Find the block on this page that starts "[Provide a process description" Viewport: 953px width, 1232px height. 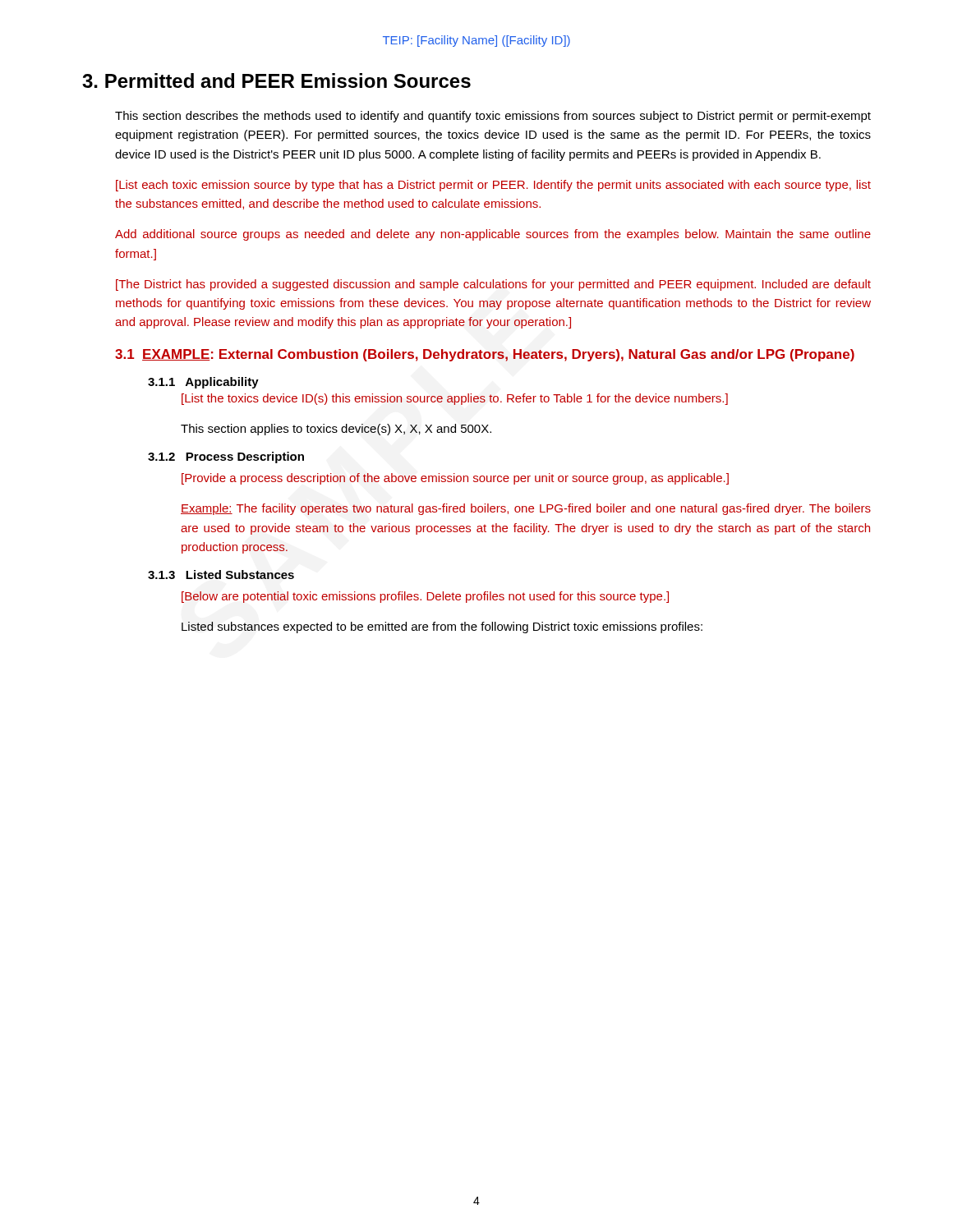[x=455, y=478]
